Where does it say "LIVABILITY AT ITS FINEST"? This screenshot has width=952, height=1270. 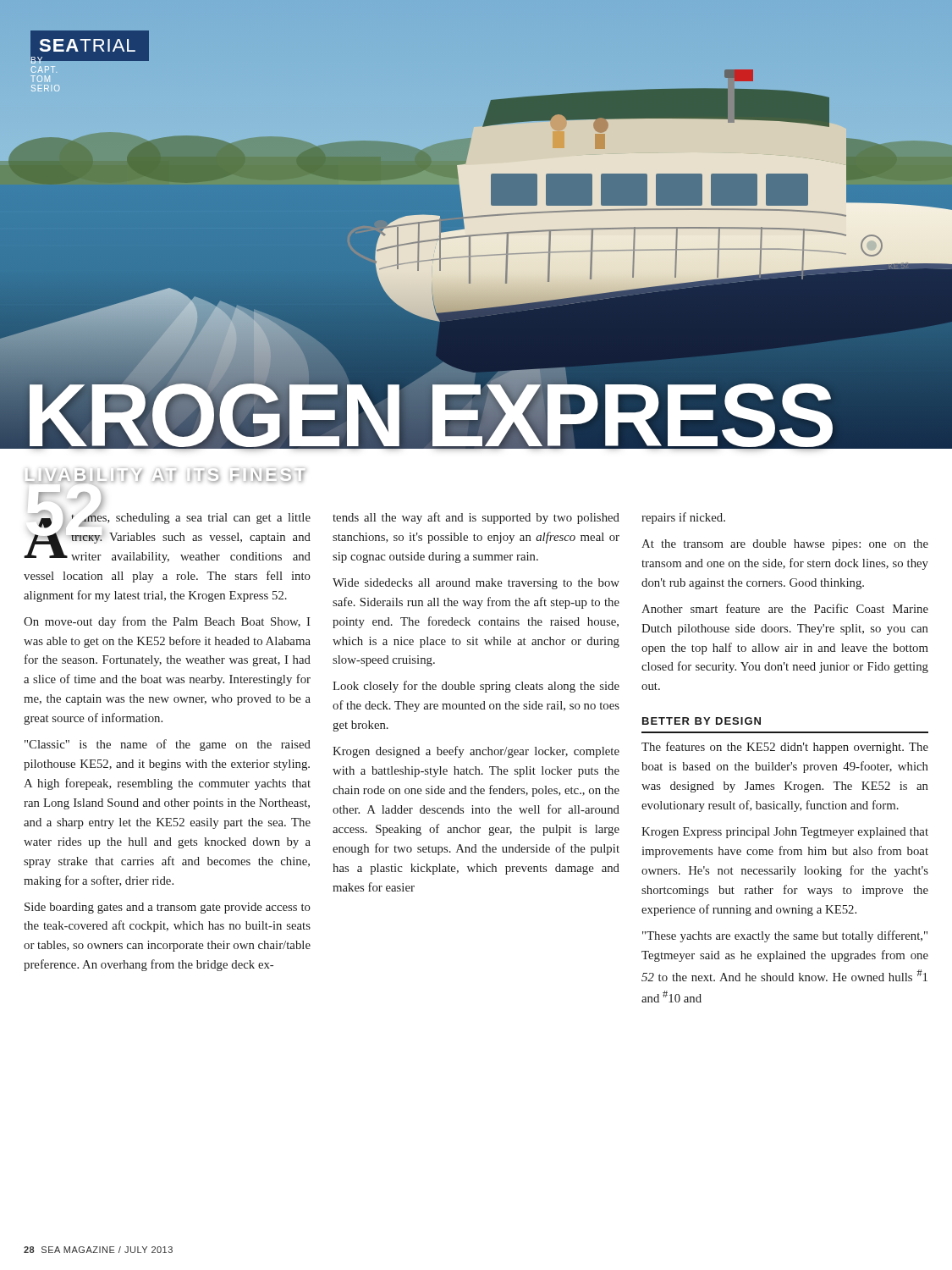(x=166, y=475)
